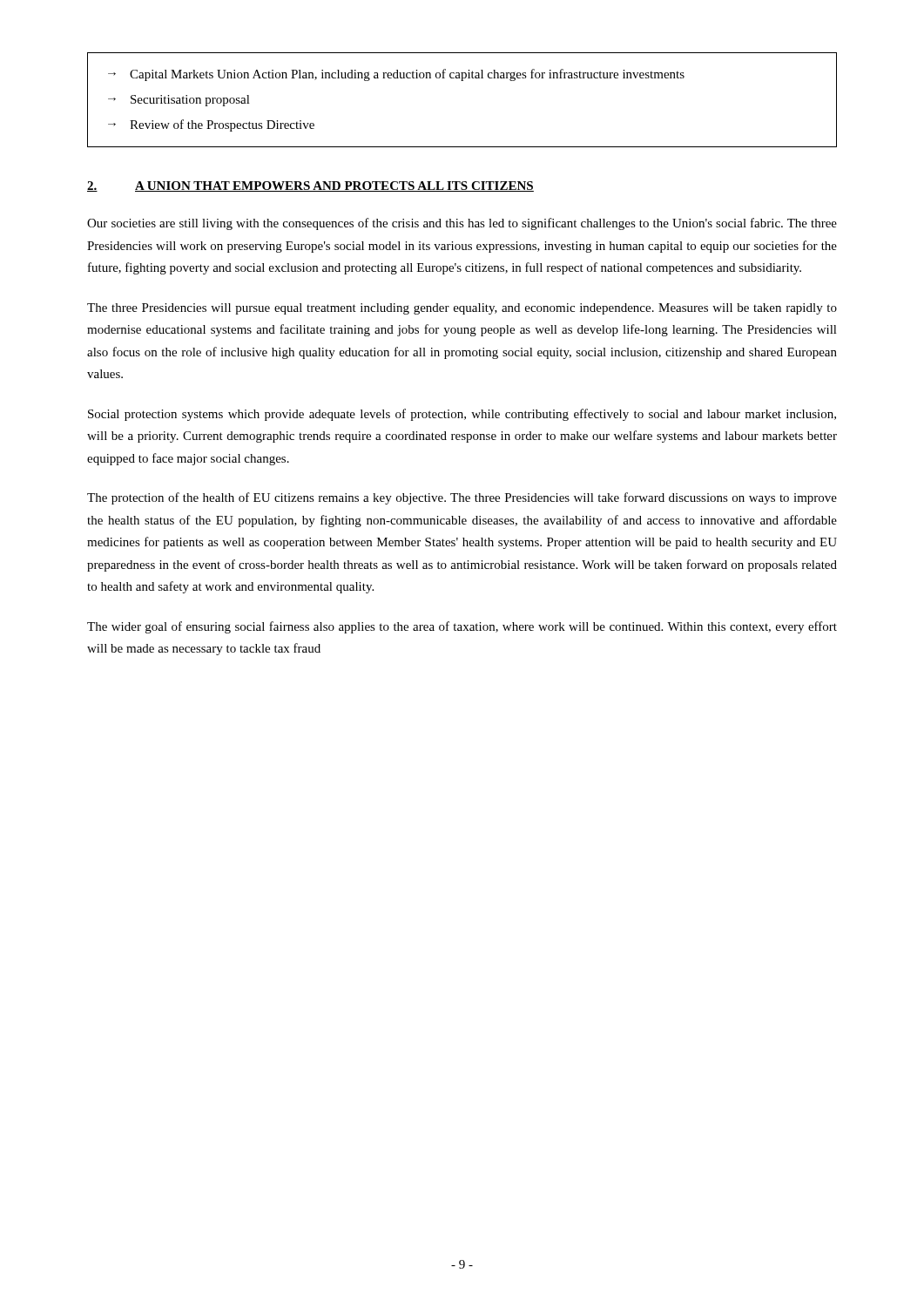The image size is (924, 1307).
Task: Click on the element starting "Our societies are still"
Action: point(462,245)
